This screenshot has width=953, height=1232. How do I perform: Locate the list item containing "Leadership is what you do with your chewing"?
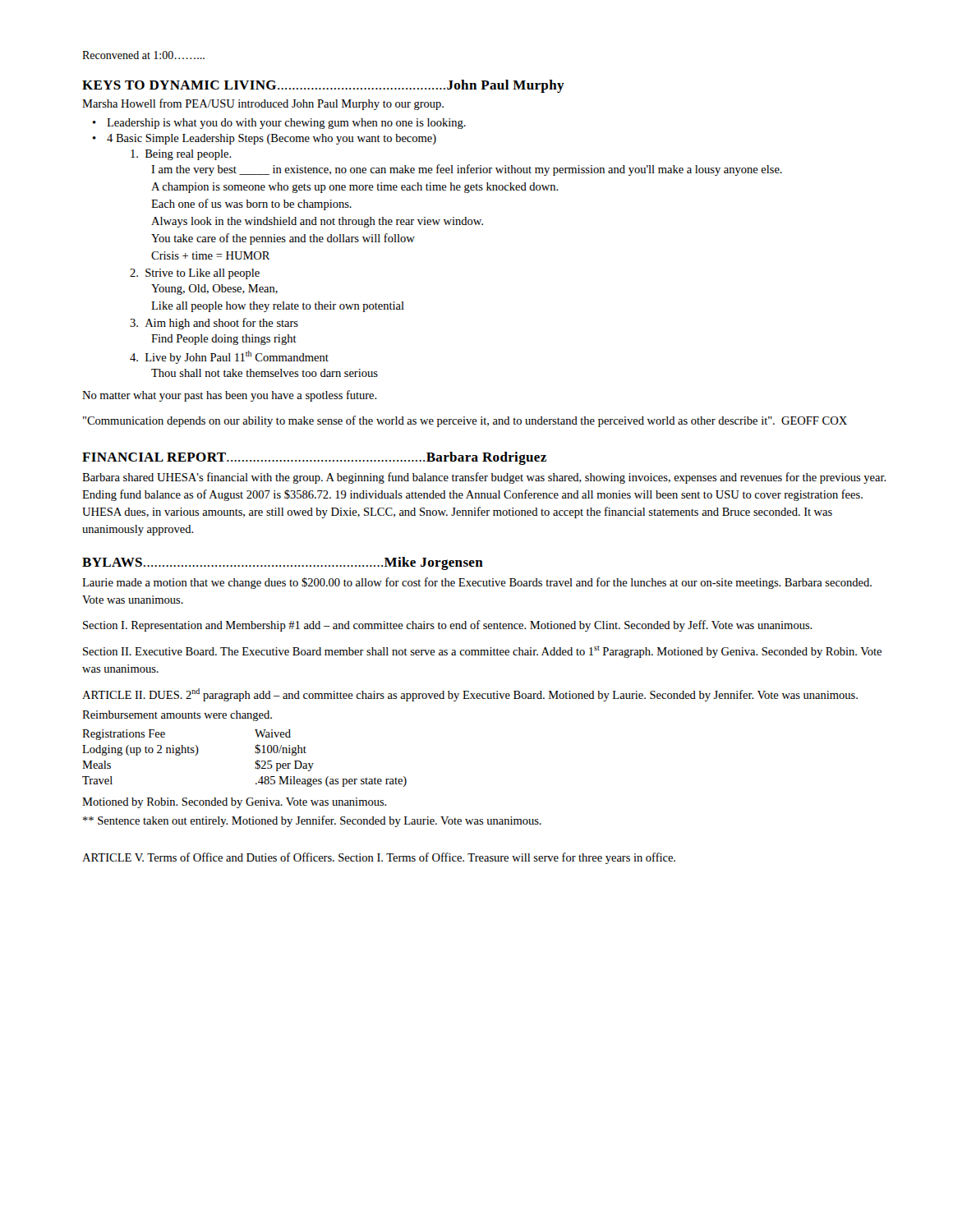tap(286, 122)
